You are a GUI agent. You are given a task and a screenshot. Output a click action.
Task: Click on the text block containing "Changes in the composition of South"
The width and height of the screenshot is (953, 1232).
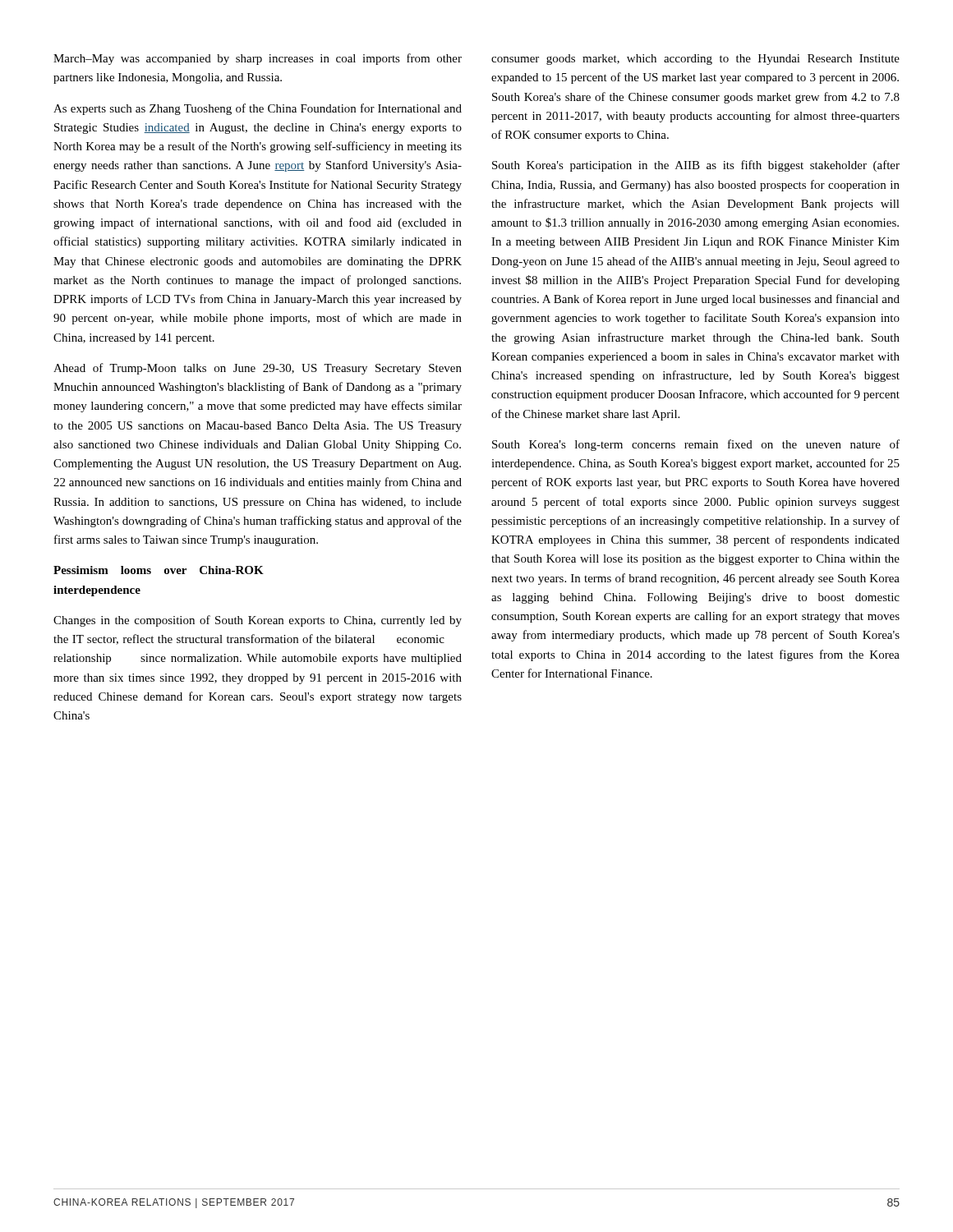[258, 668]
